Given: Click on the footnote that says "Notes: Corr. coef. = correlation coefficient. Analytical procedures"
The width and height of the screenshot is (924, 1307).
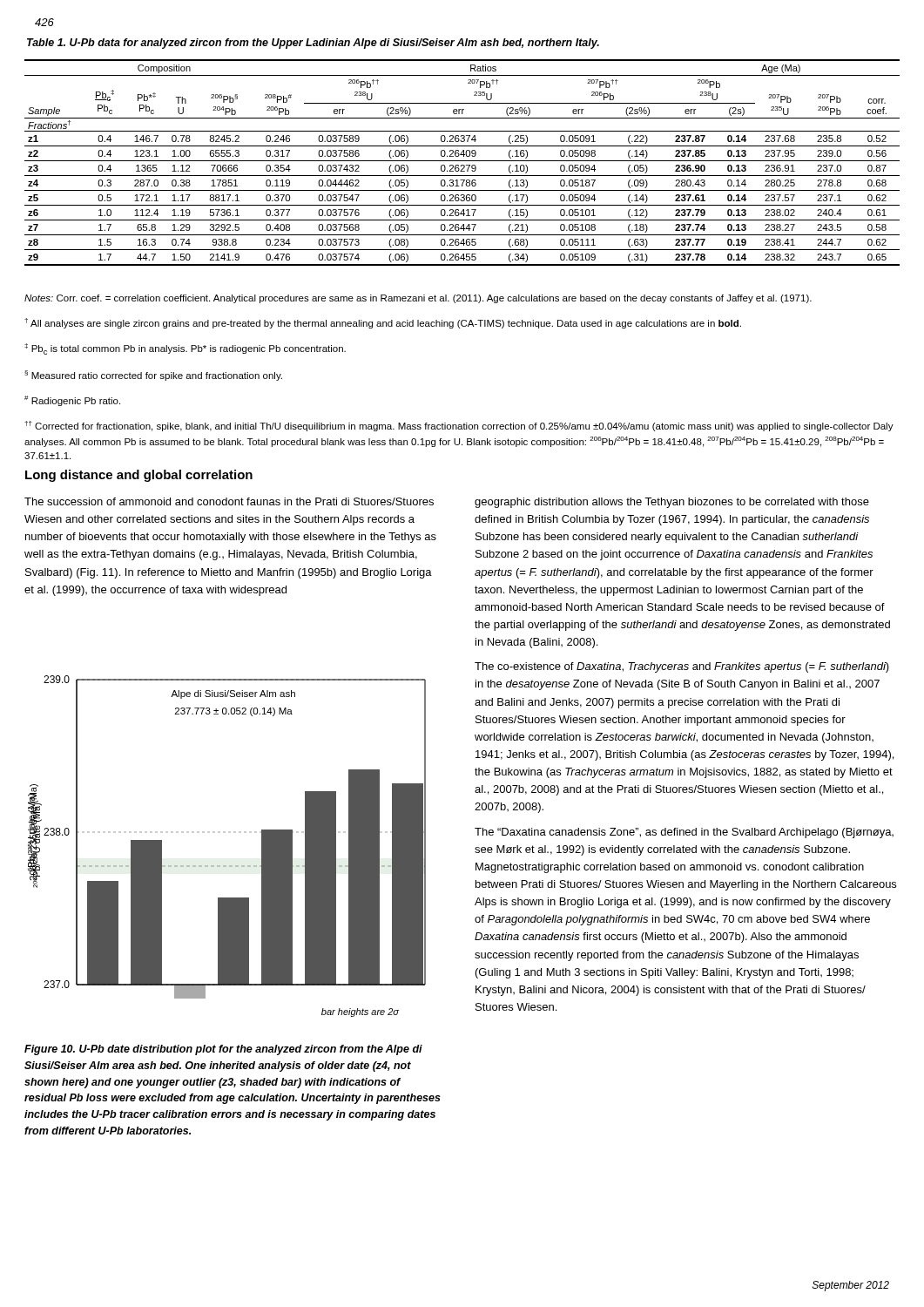Looking at the screenshot, I should tap(418, 299).
